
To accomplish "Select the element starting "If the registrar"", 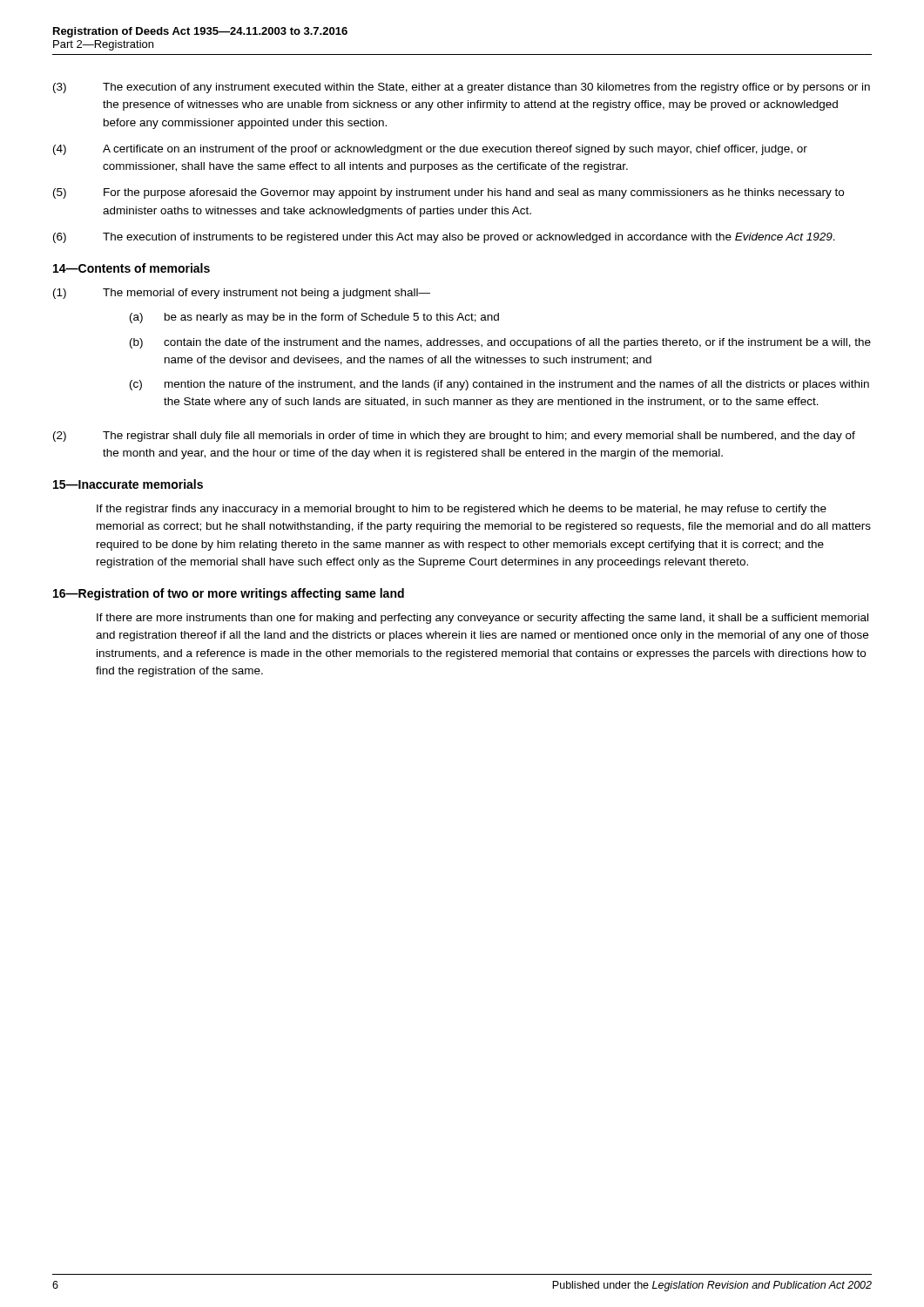I will pos(483,535).
